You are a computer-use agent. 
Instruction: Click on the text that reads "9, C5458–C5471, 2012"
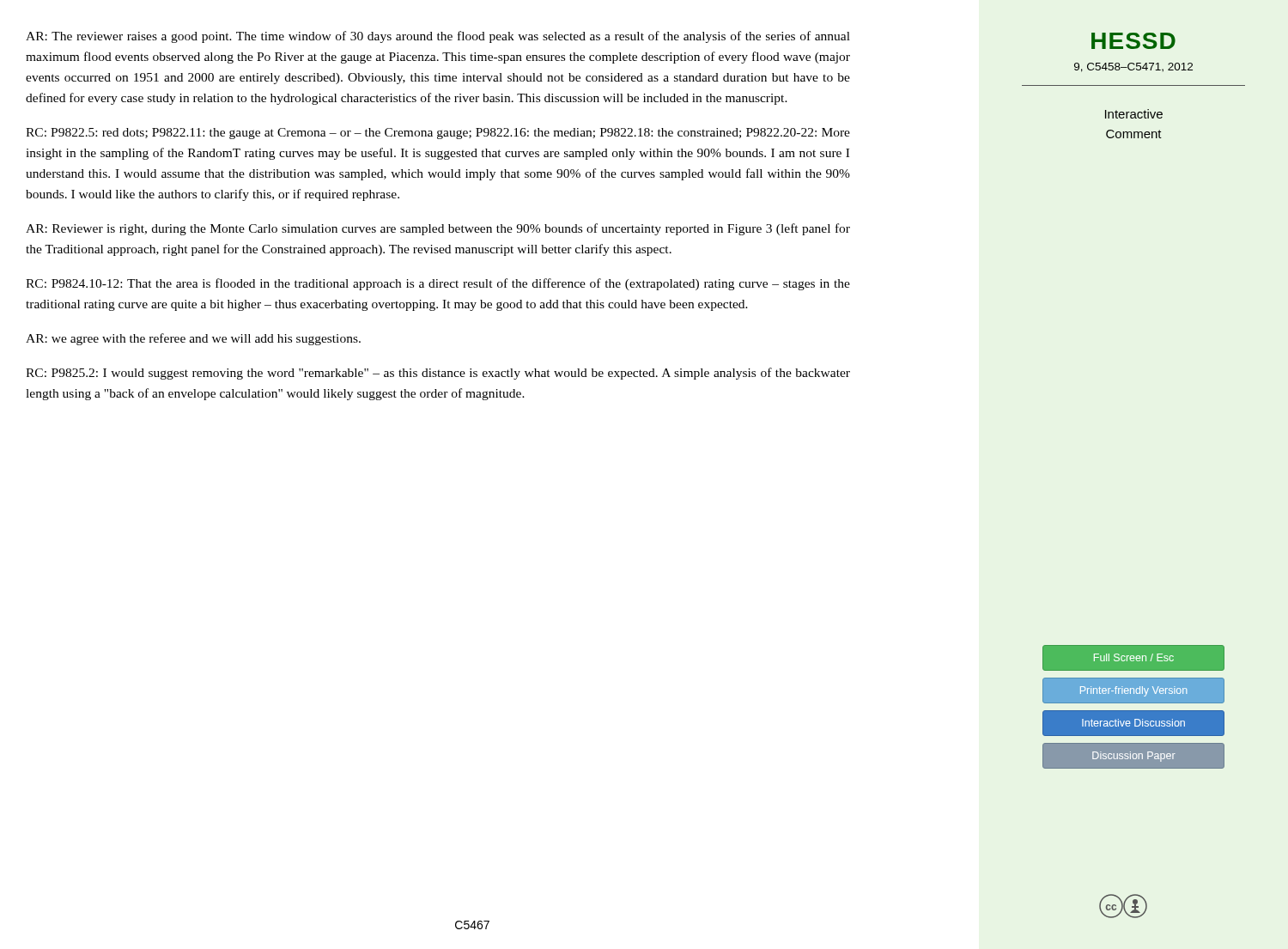(1133, 67)
